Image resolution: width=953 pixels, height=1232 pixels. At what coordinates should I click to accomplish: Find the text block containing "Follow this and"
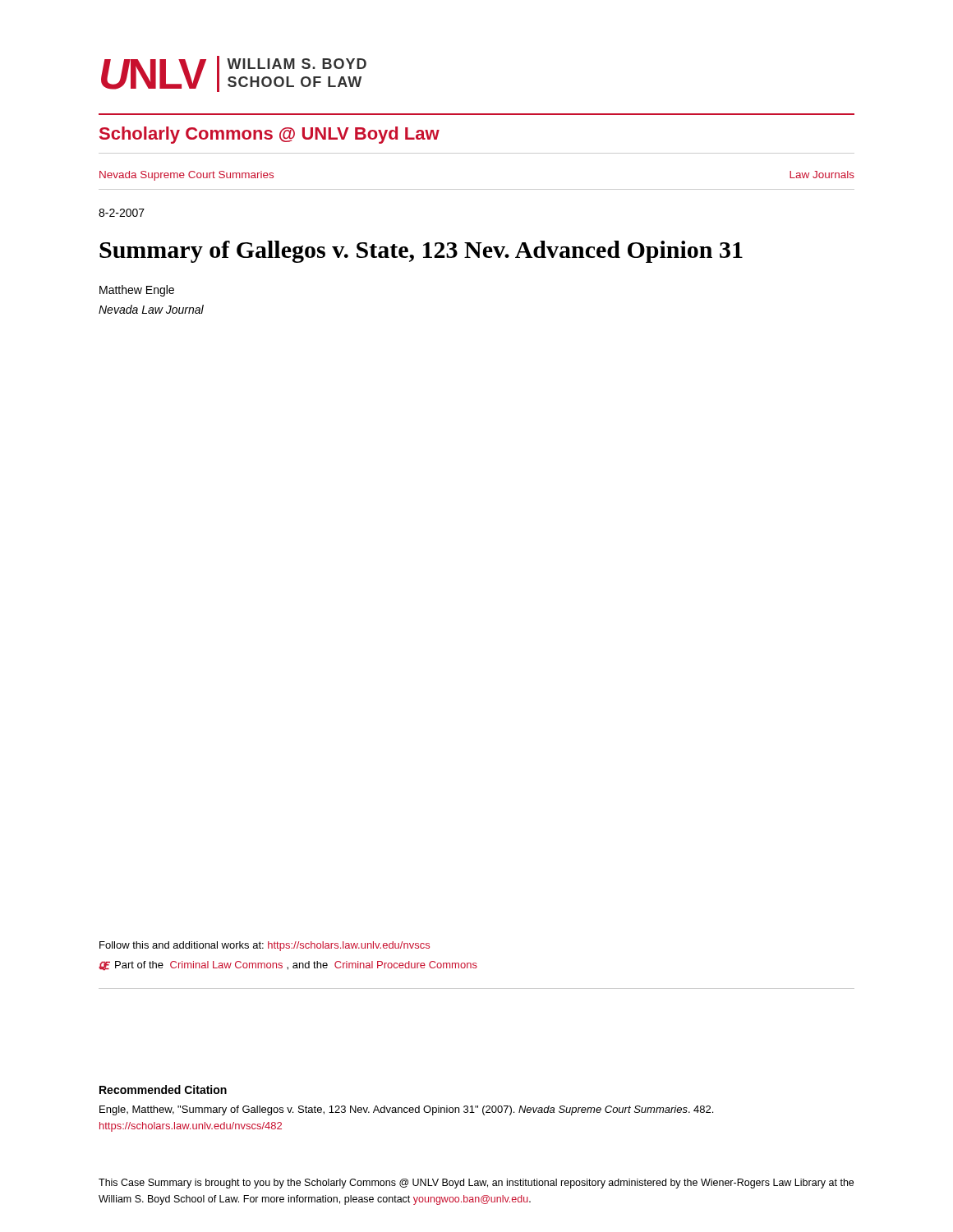264,945
